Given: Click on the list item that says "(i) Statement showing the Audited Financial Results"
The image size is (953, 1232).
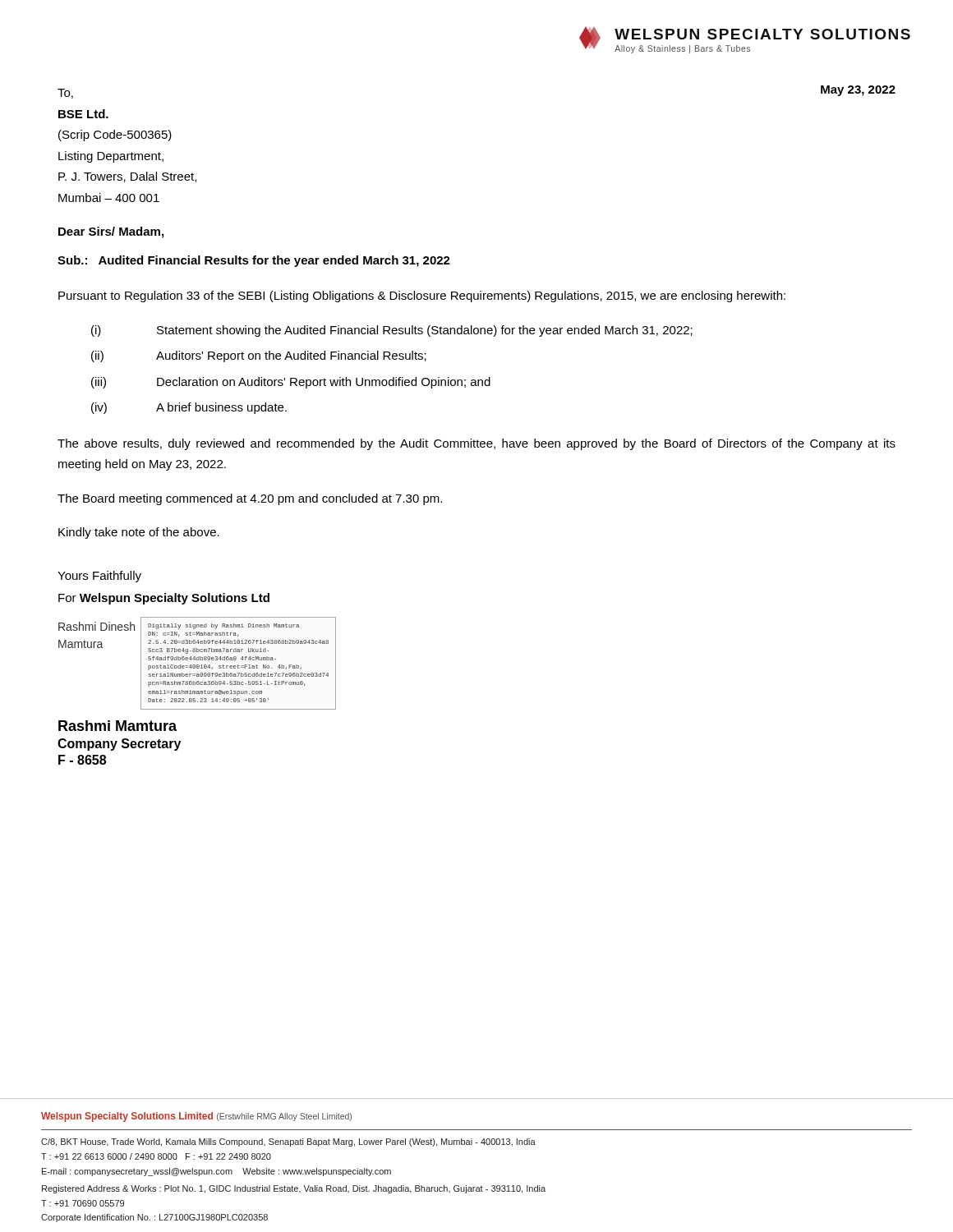Looking at the screenshot, I should 476,330.
